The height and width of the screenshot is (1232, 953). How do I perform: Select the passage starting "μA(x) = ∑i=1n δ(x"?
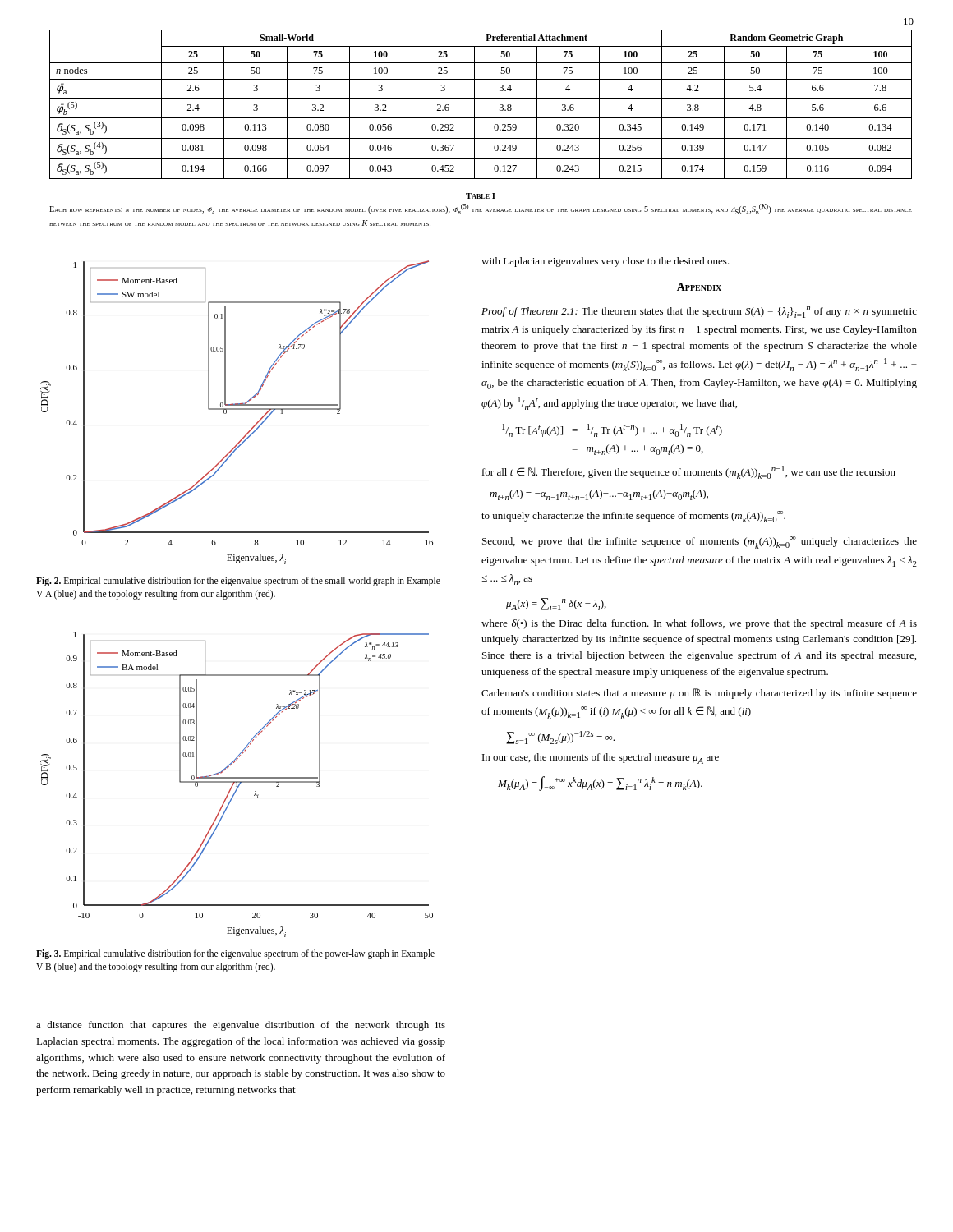point(556,603)
